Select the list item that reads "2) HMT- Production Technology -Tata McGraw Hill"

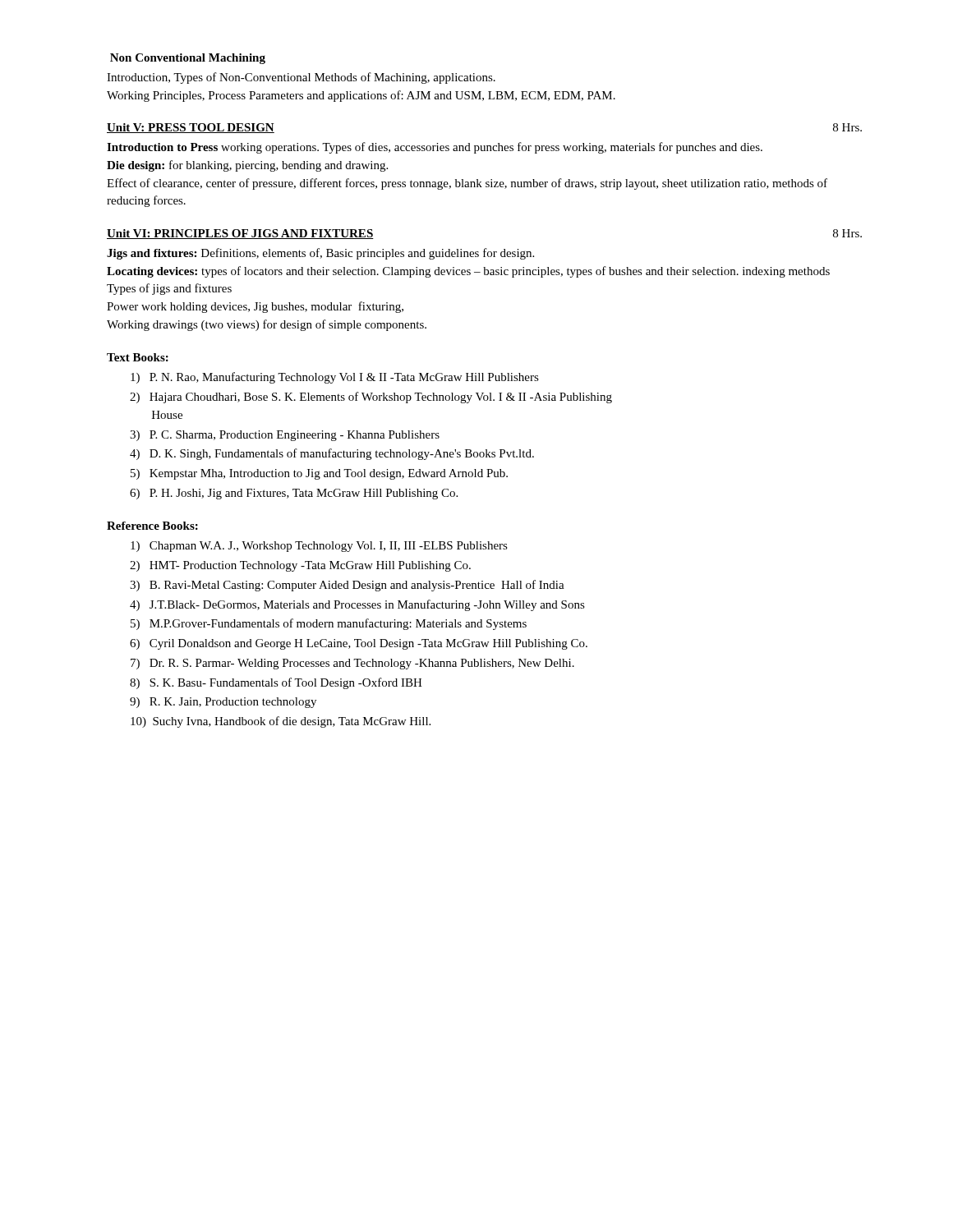click(300, 566)
